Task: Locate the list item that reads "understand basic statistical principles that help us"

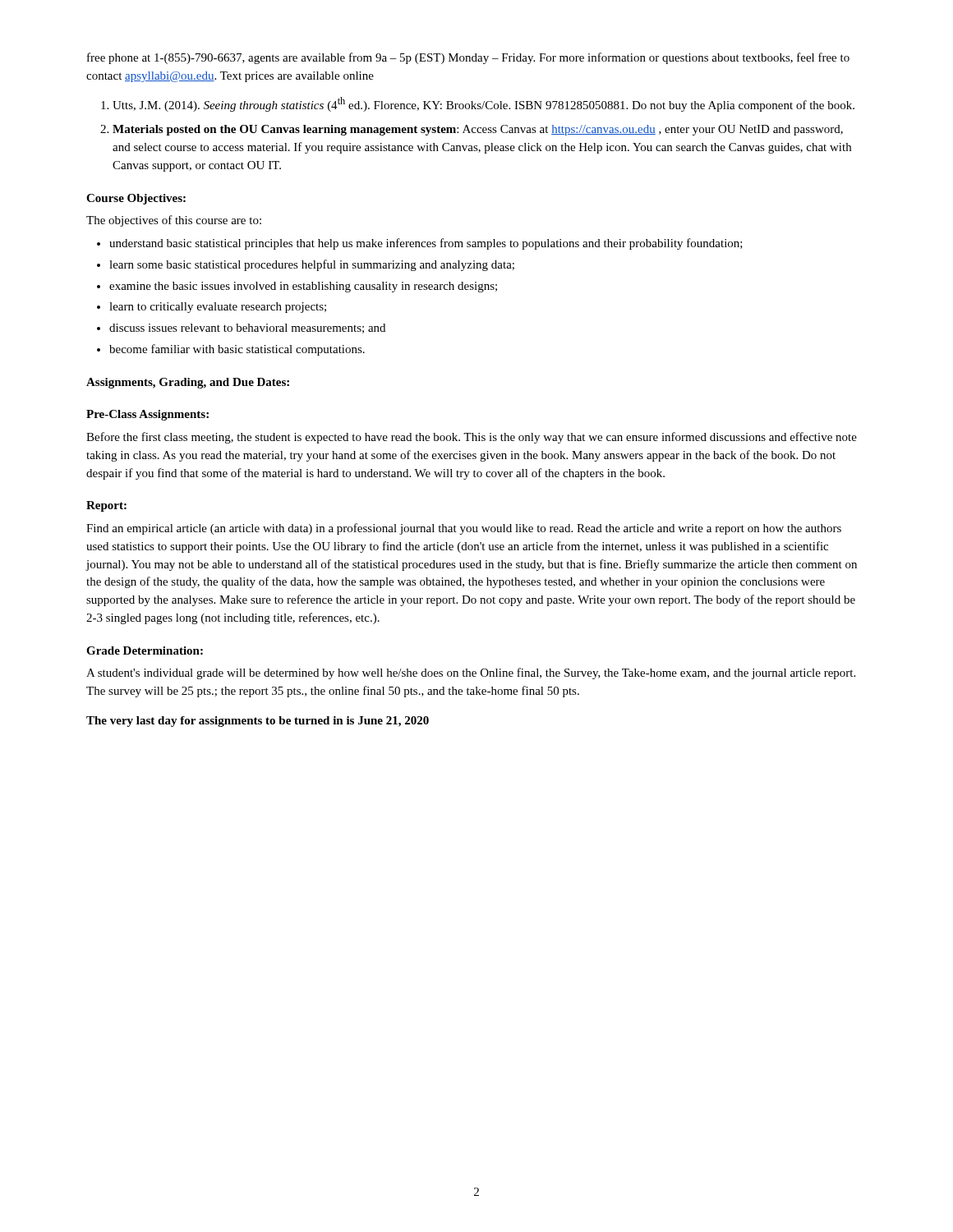Action: pos(488,244)
